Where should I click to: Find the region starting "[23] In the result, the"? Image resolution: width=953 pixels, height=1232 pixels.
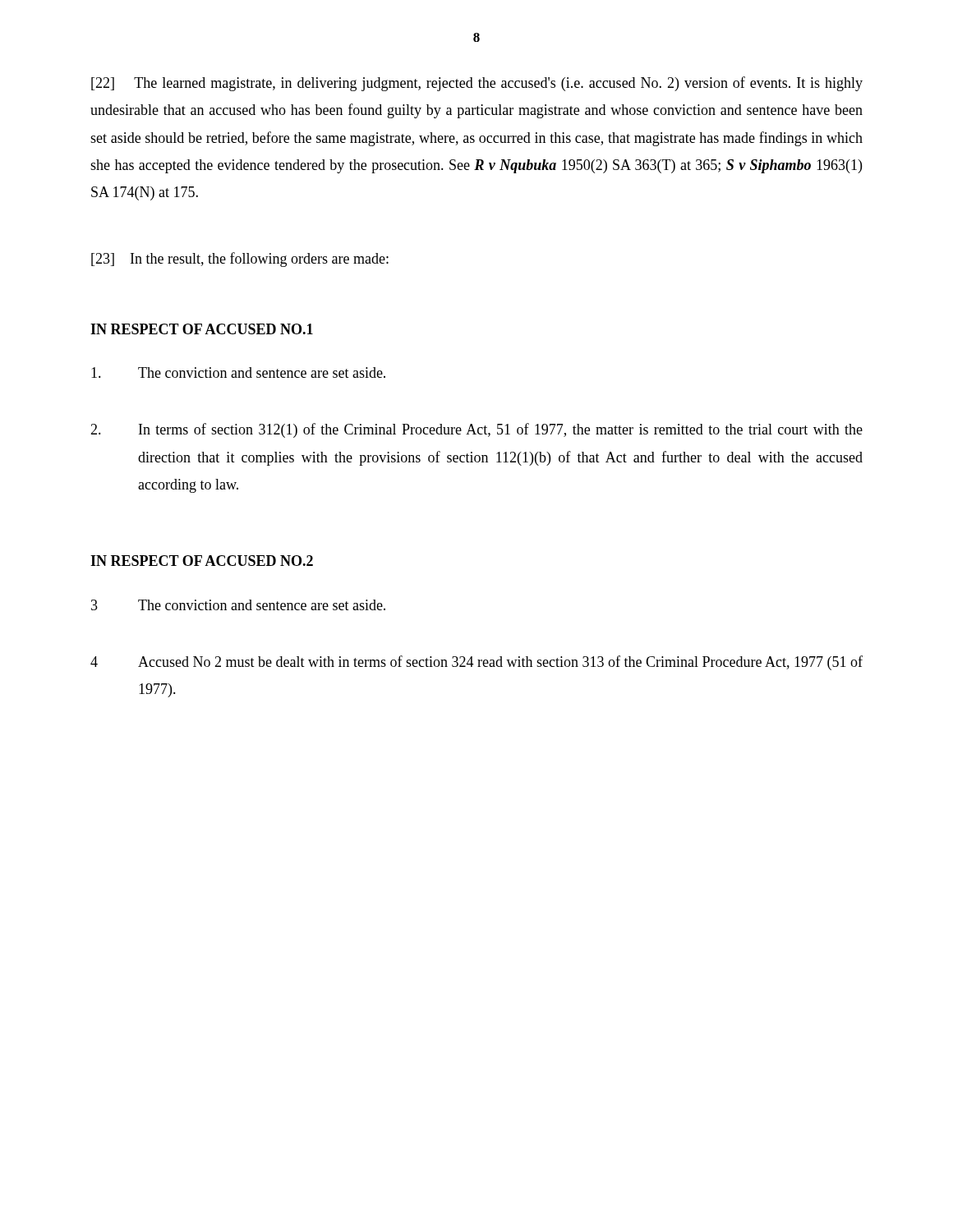click(x=240, y=259)
